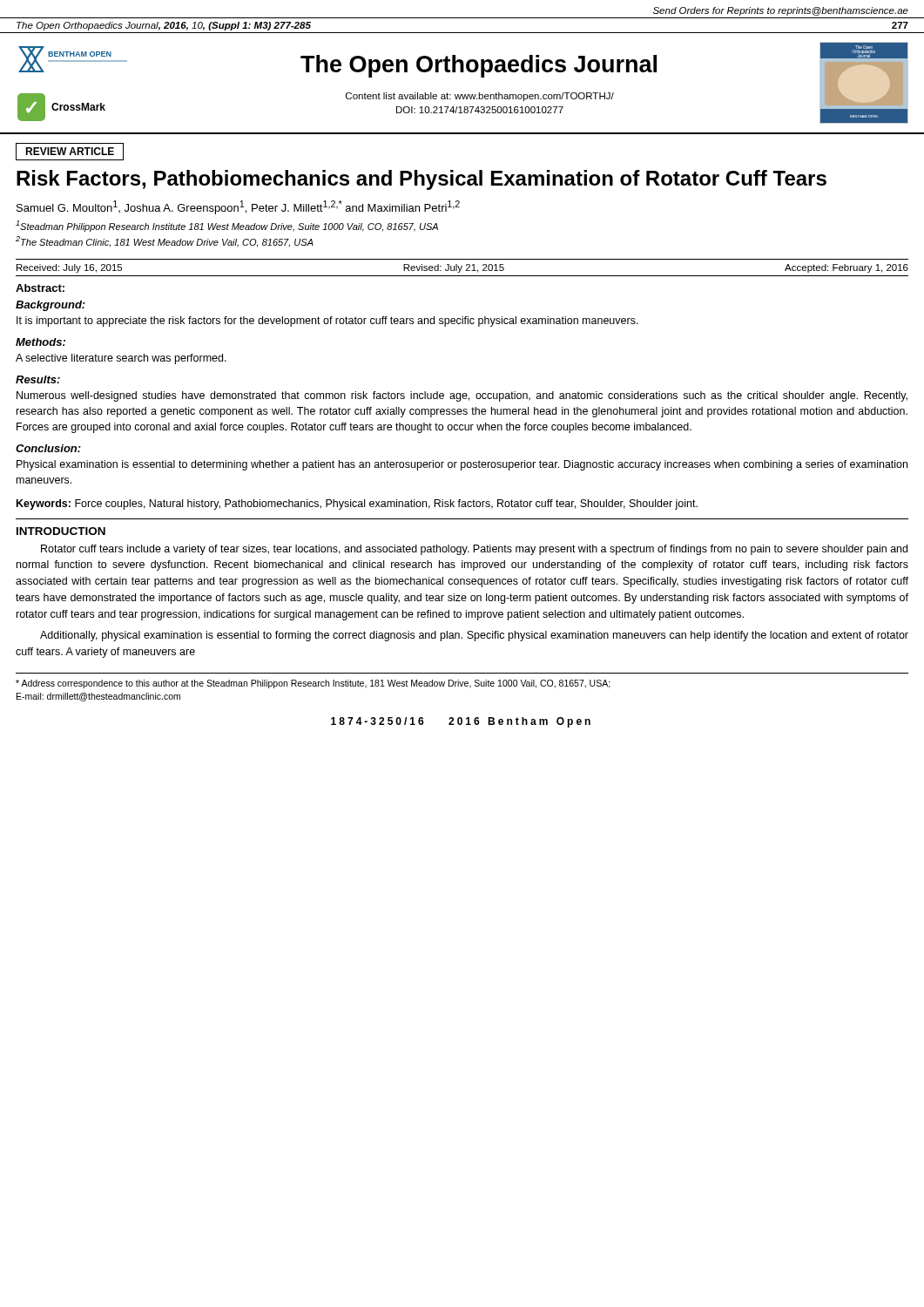Select the title with the text "Risk Factors, Pathobiomechanics and"
The width and height of the screenshot is (924, 1307).
pyautogui.click(x=421, y=178)
